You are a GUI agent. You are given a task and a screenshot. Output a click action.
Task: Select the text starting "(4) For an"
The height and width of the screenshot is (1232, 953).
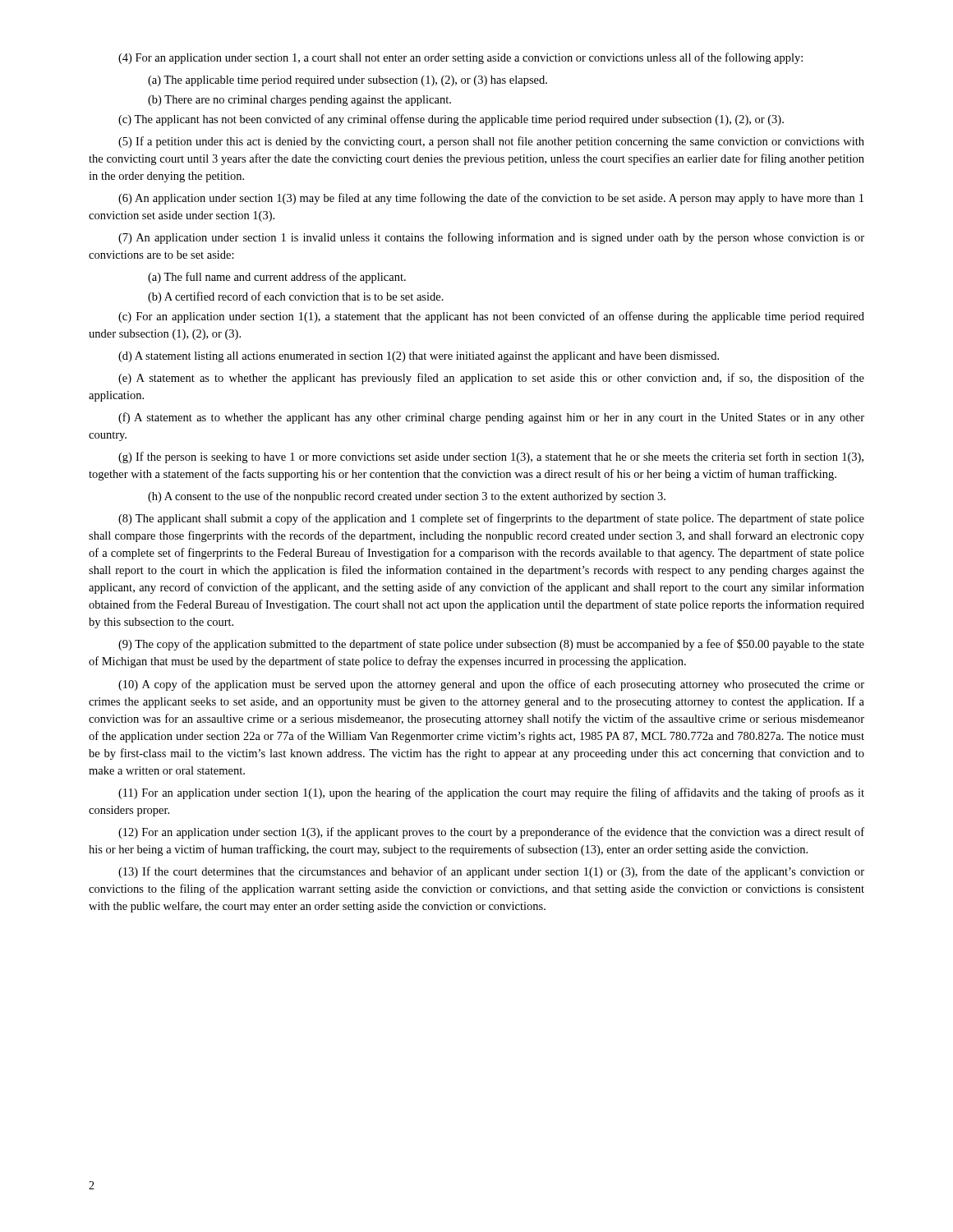[x=476, y=58]
